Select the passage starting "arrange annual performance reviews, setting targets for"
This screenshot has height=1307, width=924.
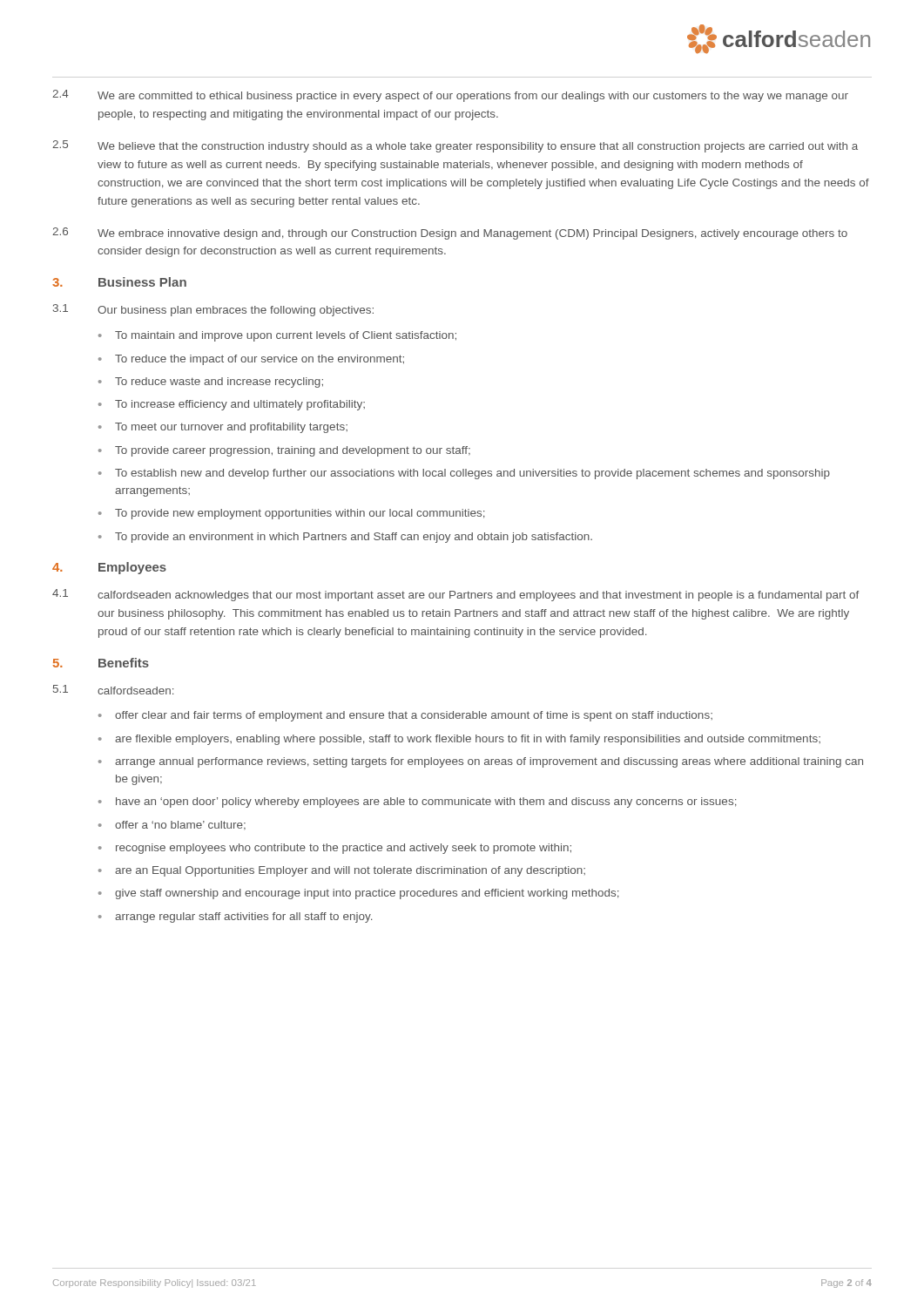(x=489, y=770)
